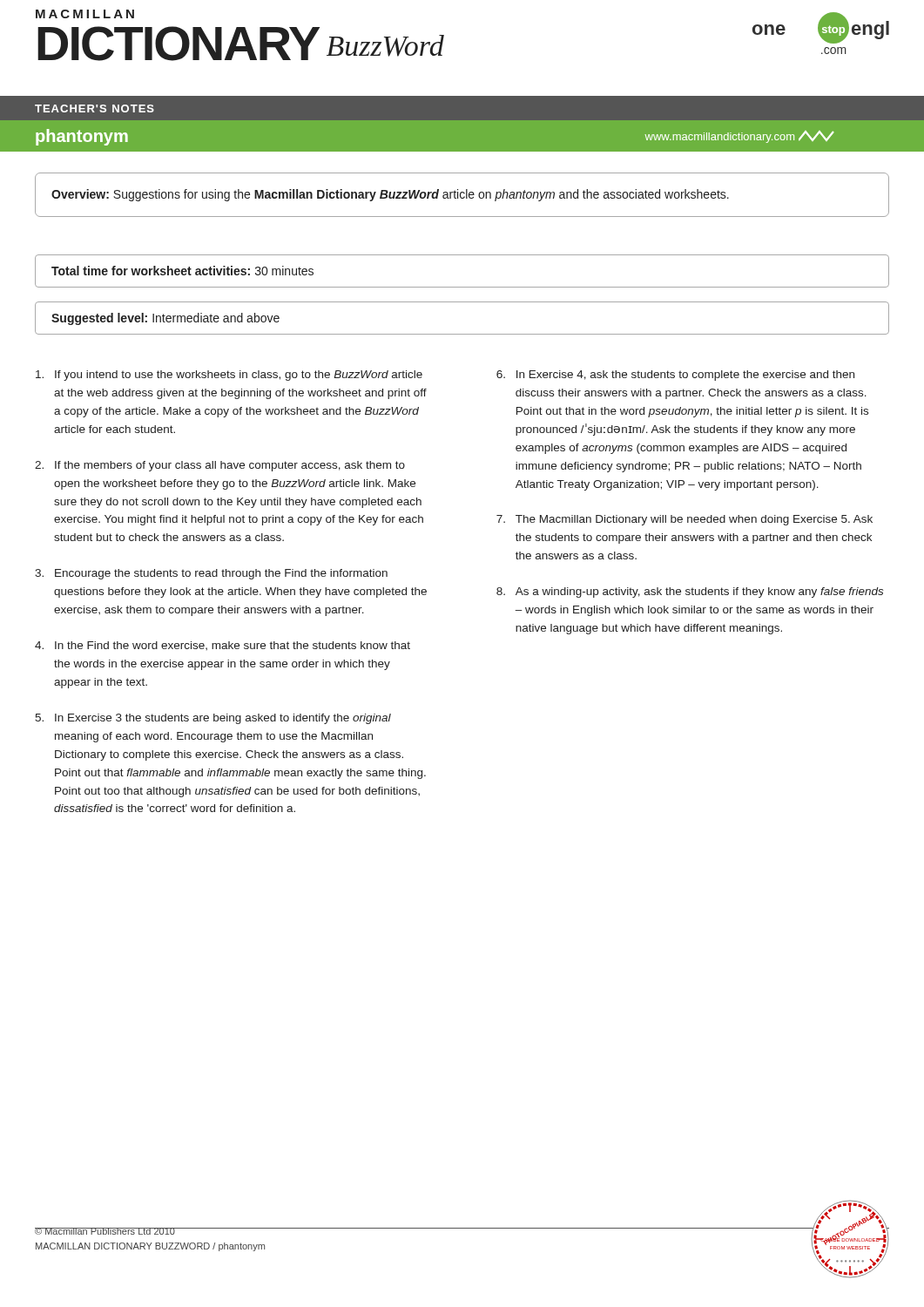Locate the text that reads "Suggested level: Intermediate and above"
Screen dimensions: 1307x924
coord(166,318)
